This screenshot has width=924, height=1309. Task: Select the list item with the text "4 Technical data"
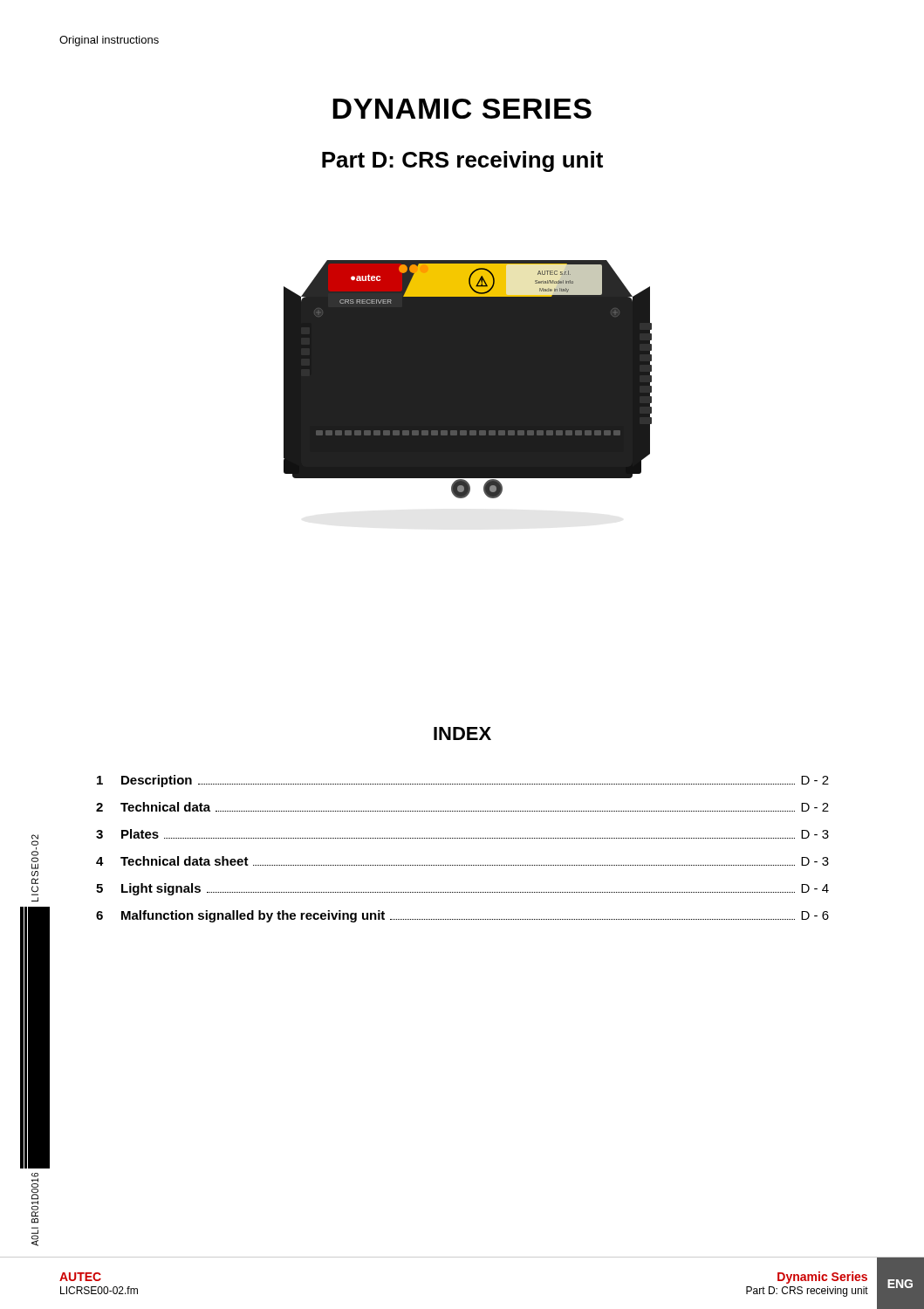point(462,861)
